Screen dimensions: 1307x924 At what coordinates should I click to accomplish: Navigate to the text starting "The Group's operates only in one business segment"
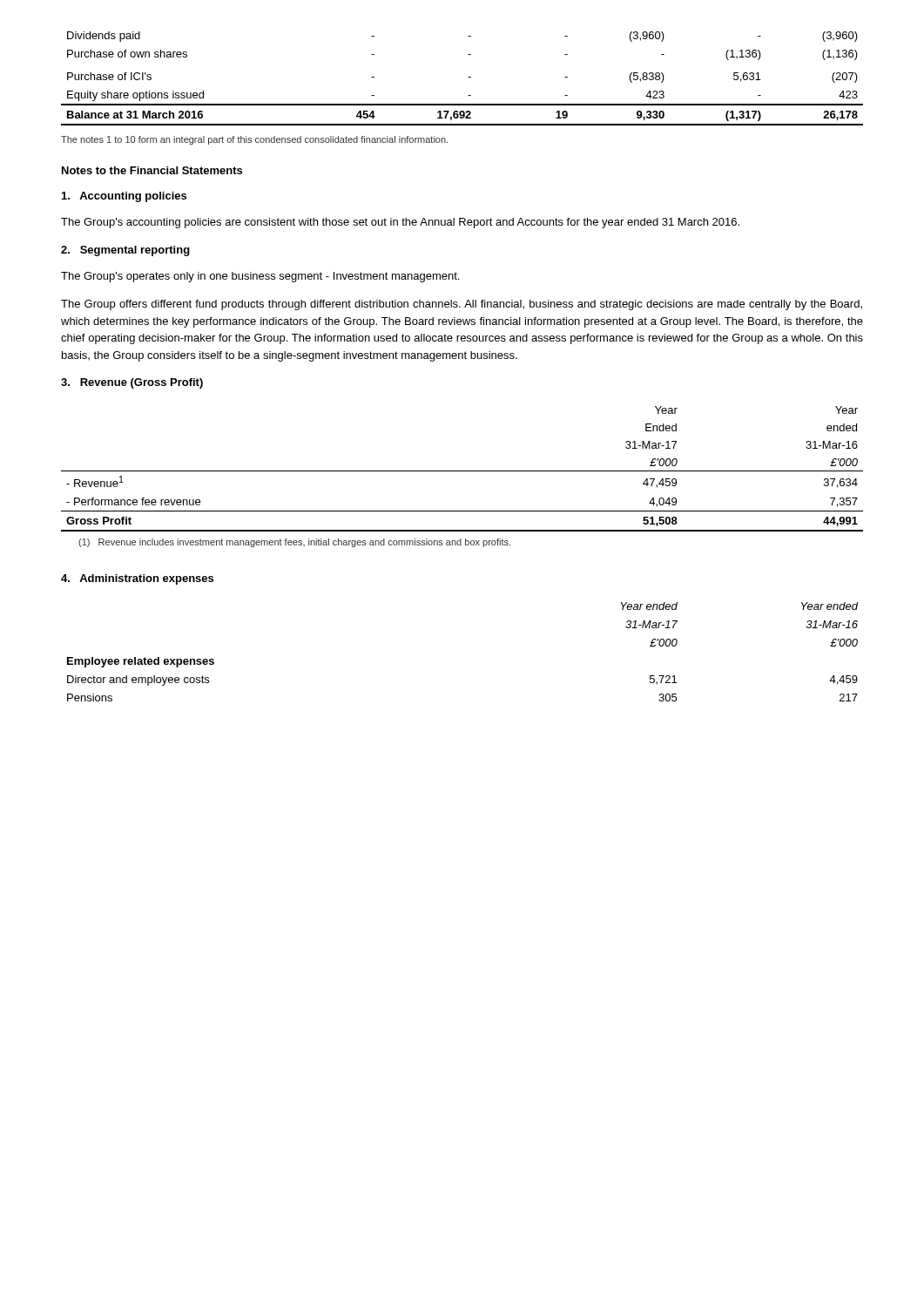462,276
